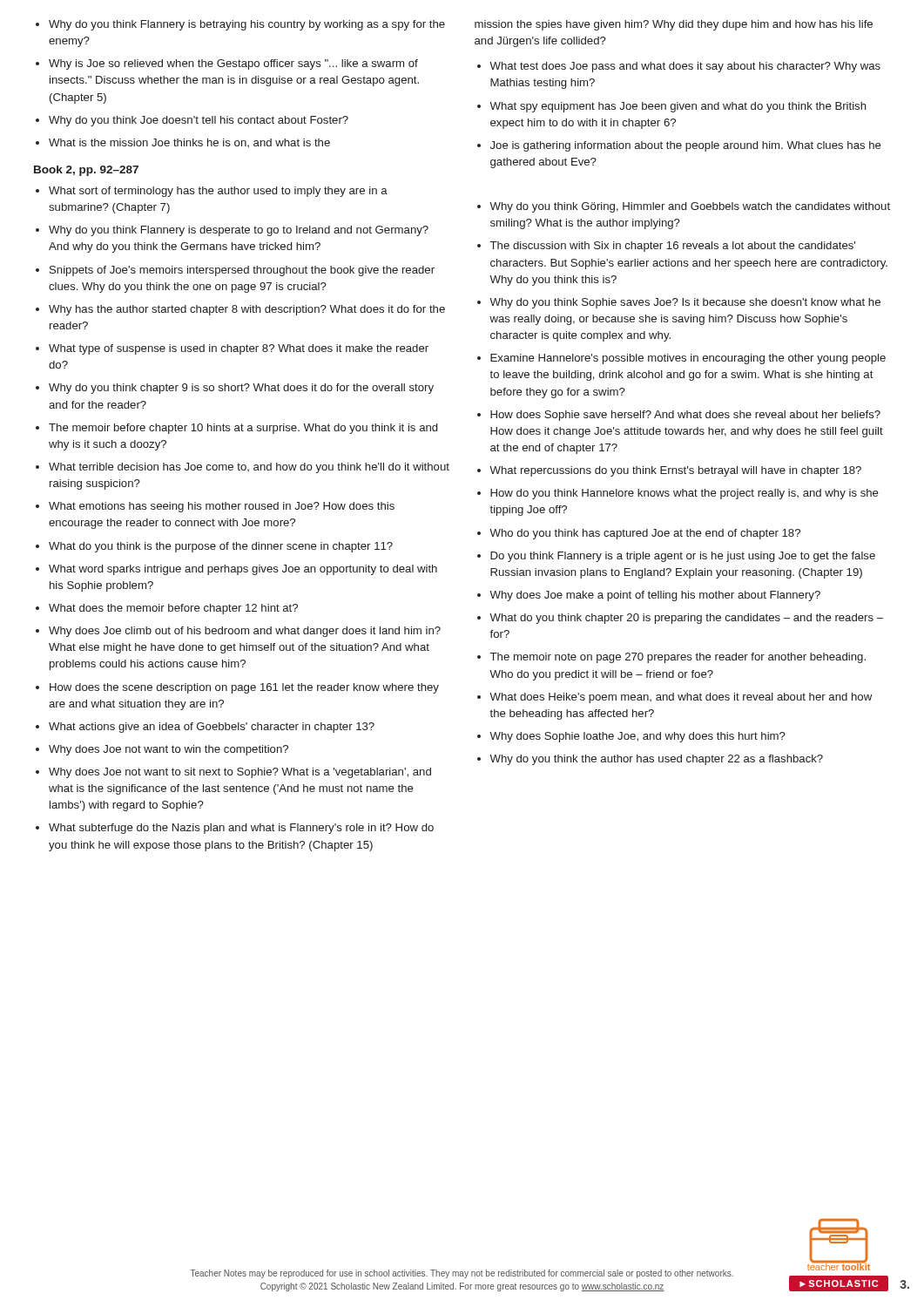Navigate to the element starting "Why is Joe so relieved"
This screenshot has height=1307, width=924.
(x=234, y=80)
